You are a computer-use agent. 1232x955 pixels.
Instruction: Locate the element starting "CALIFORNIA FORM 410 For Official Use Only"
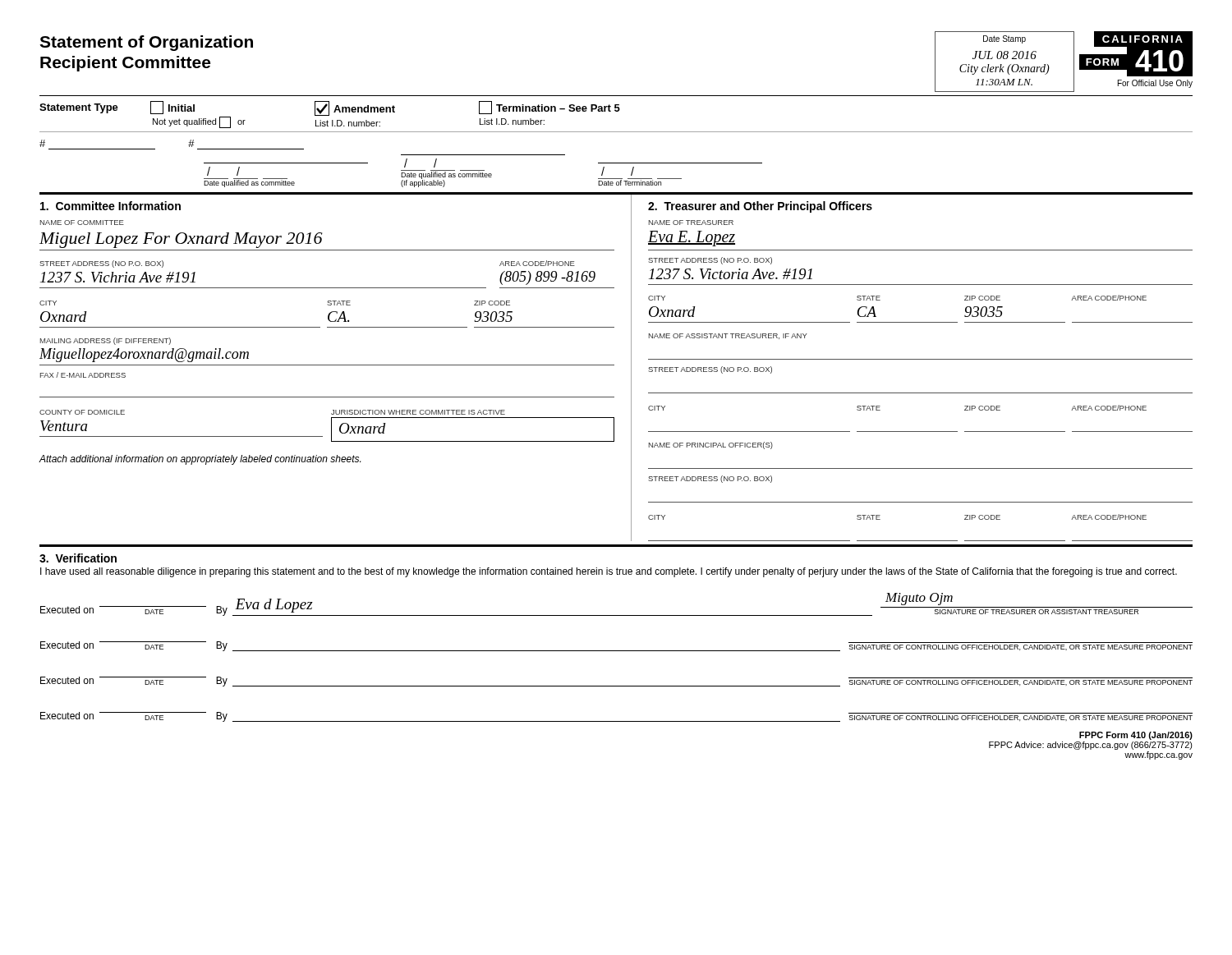pos(1136,60)
